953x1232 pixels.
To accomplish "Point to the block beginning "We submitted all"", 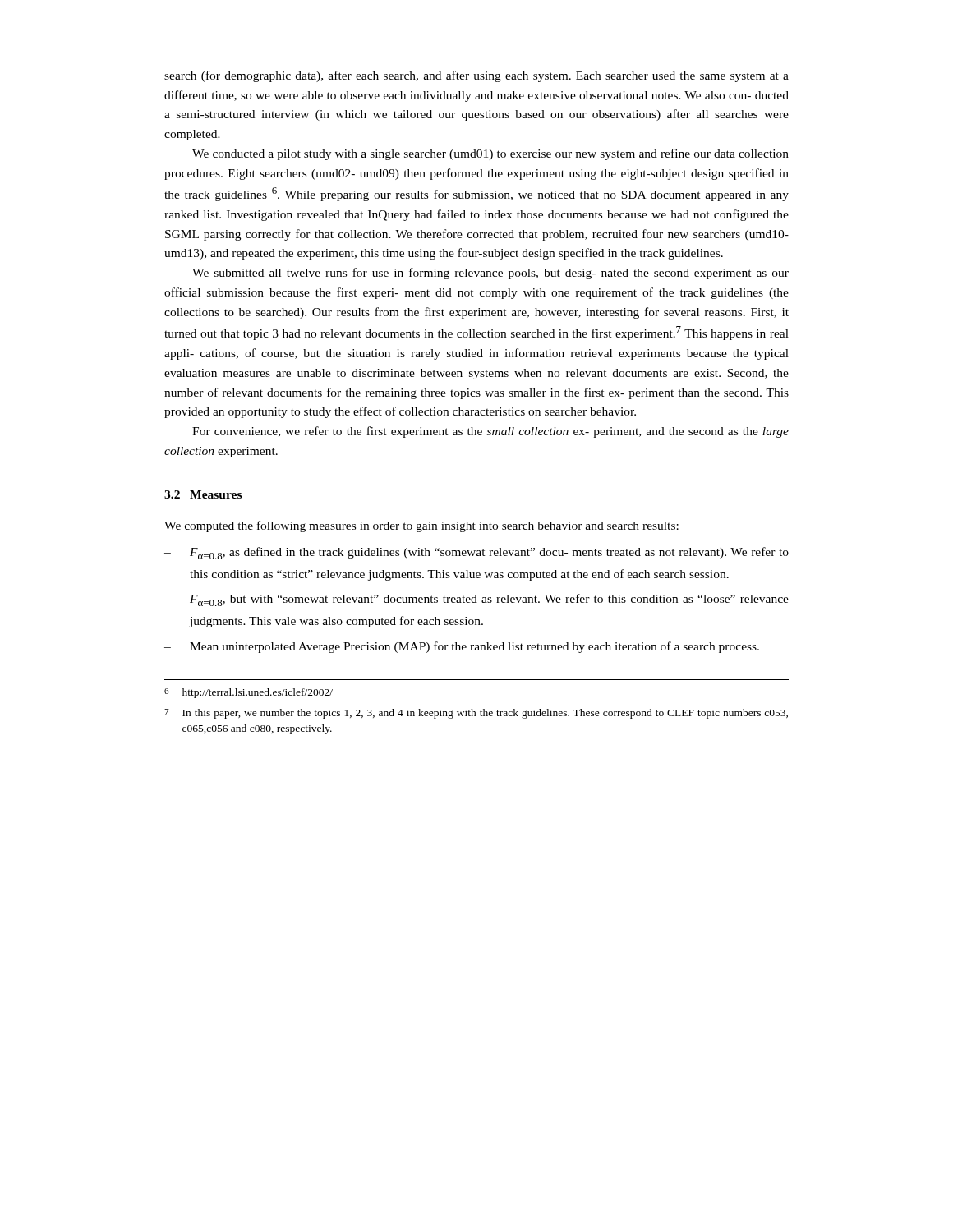I will [x=476, y=342].
